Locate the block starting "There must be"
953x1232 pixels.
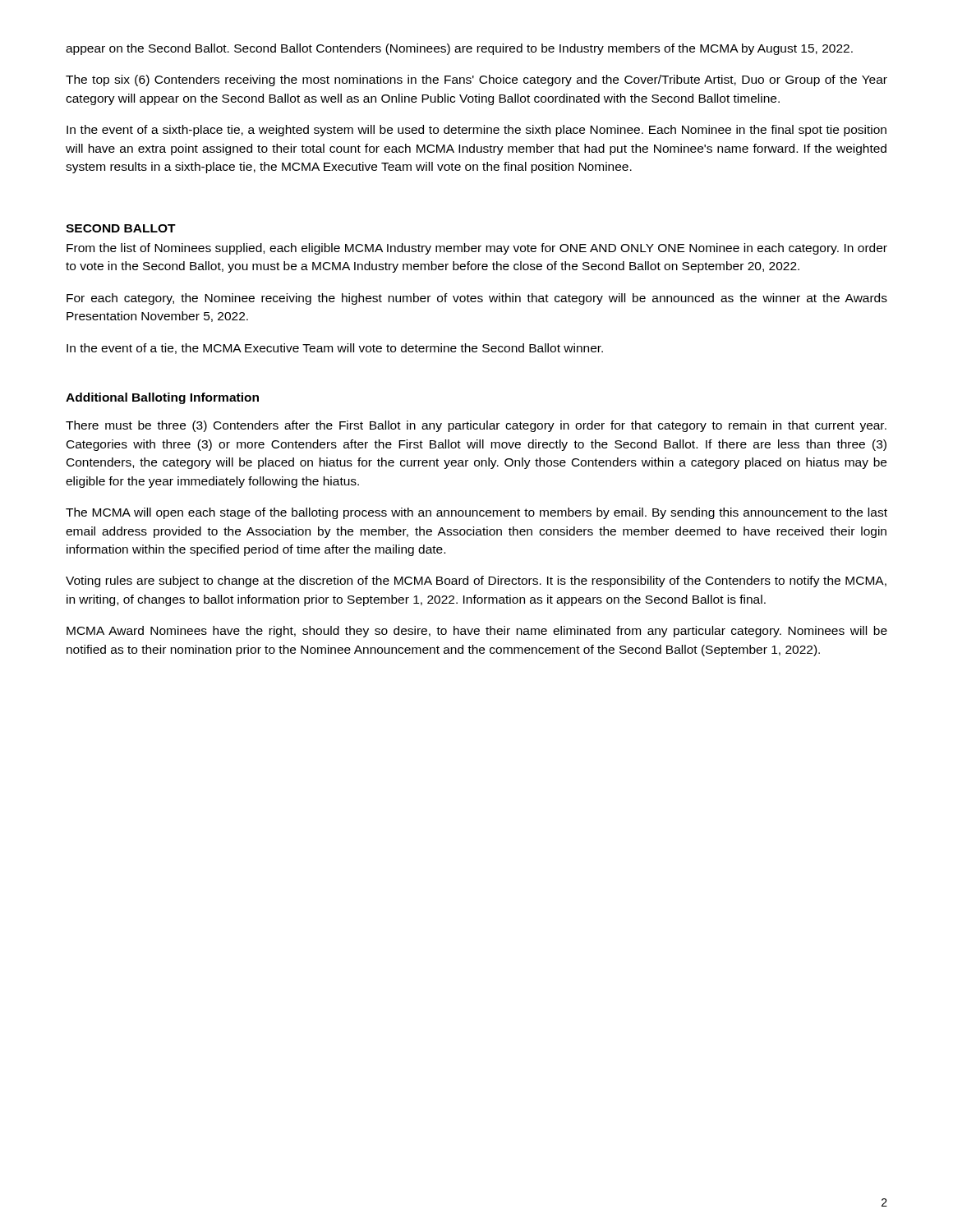[x=476, y=453]
